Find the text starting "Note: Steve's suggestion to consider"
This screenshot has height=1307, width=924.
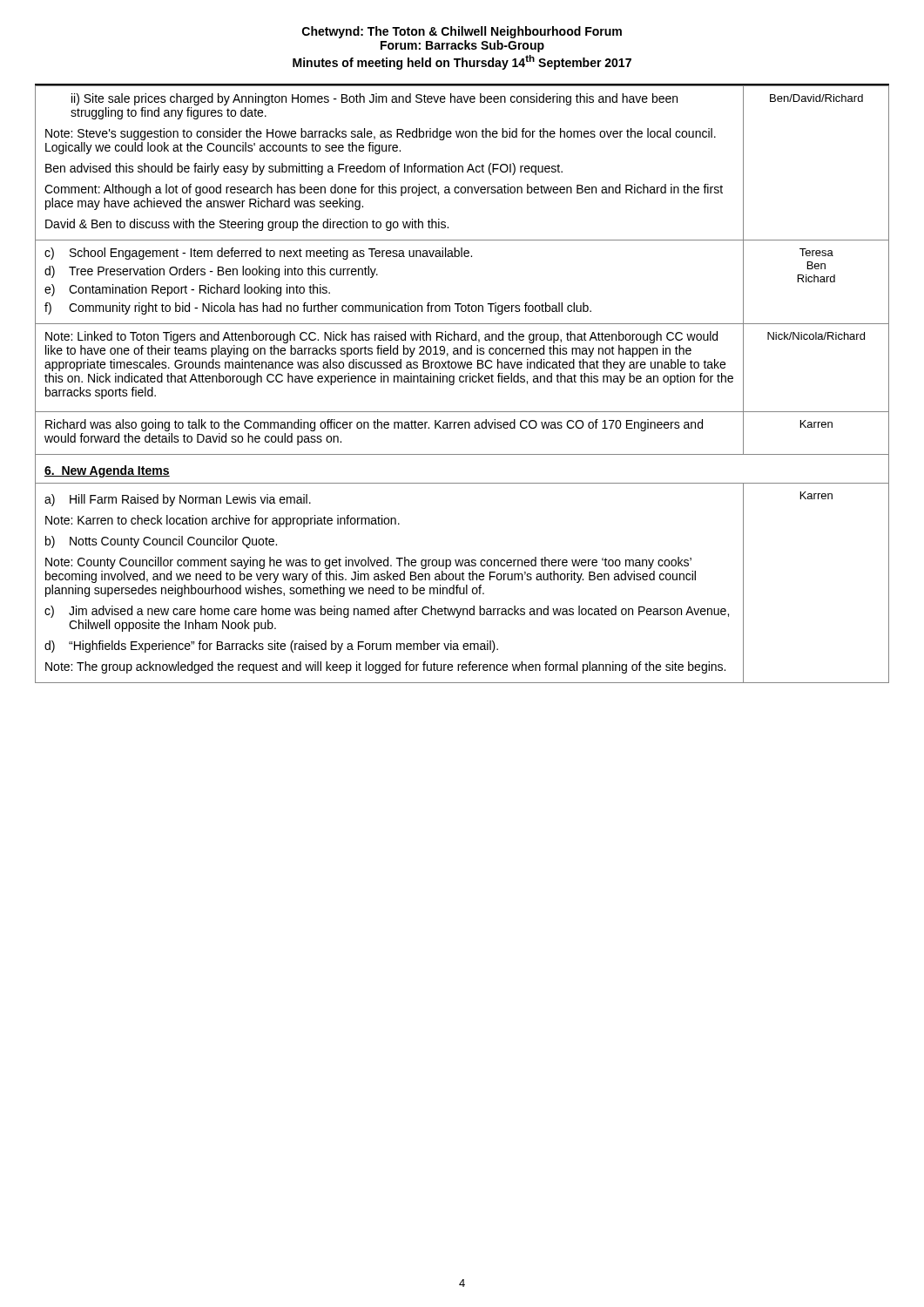click(x=380, y=140)
